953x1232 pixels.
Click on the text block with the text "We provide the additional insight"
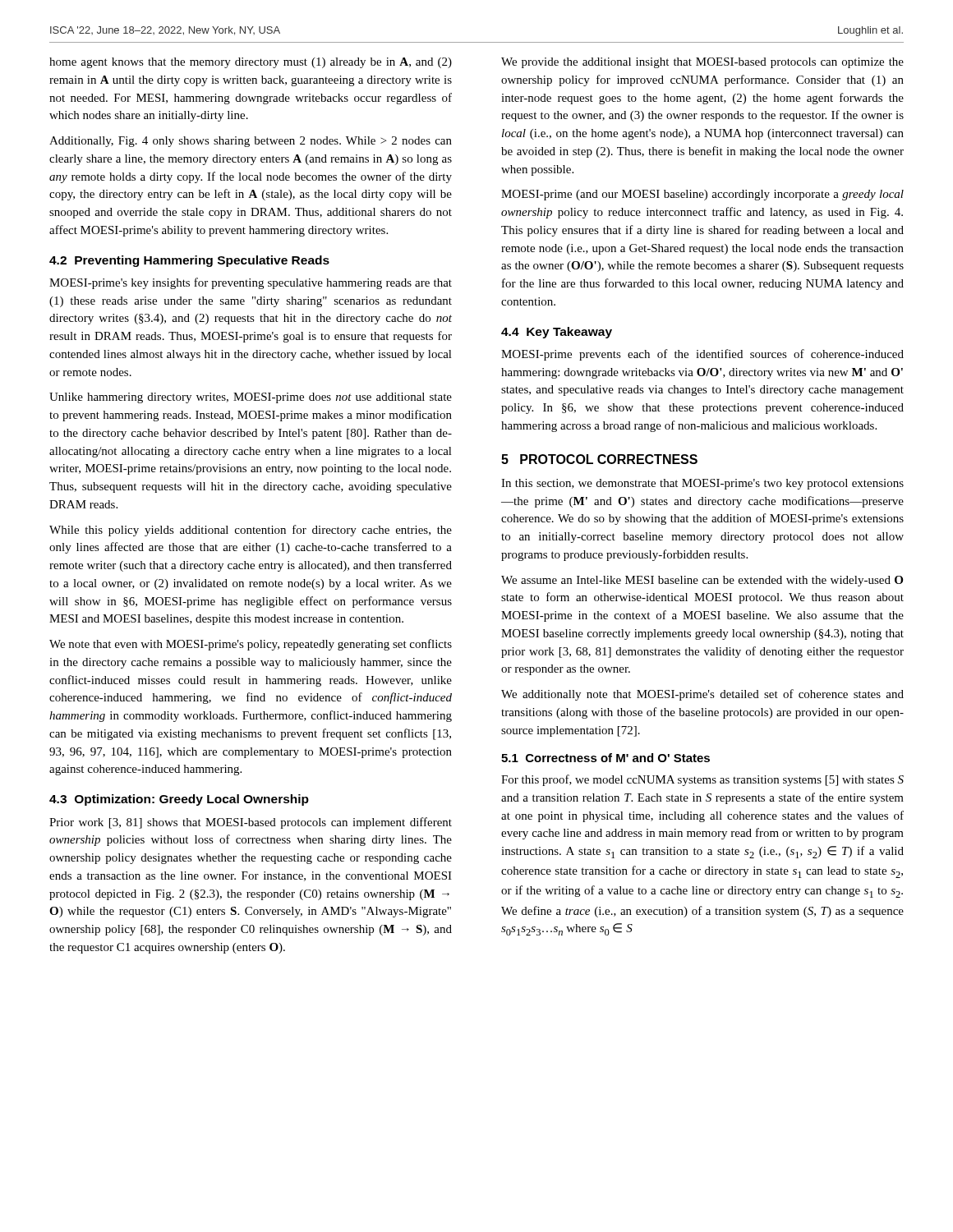[702, 182]
